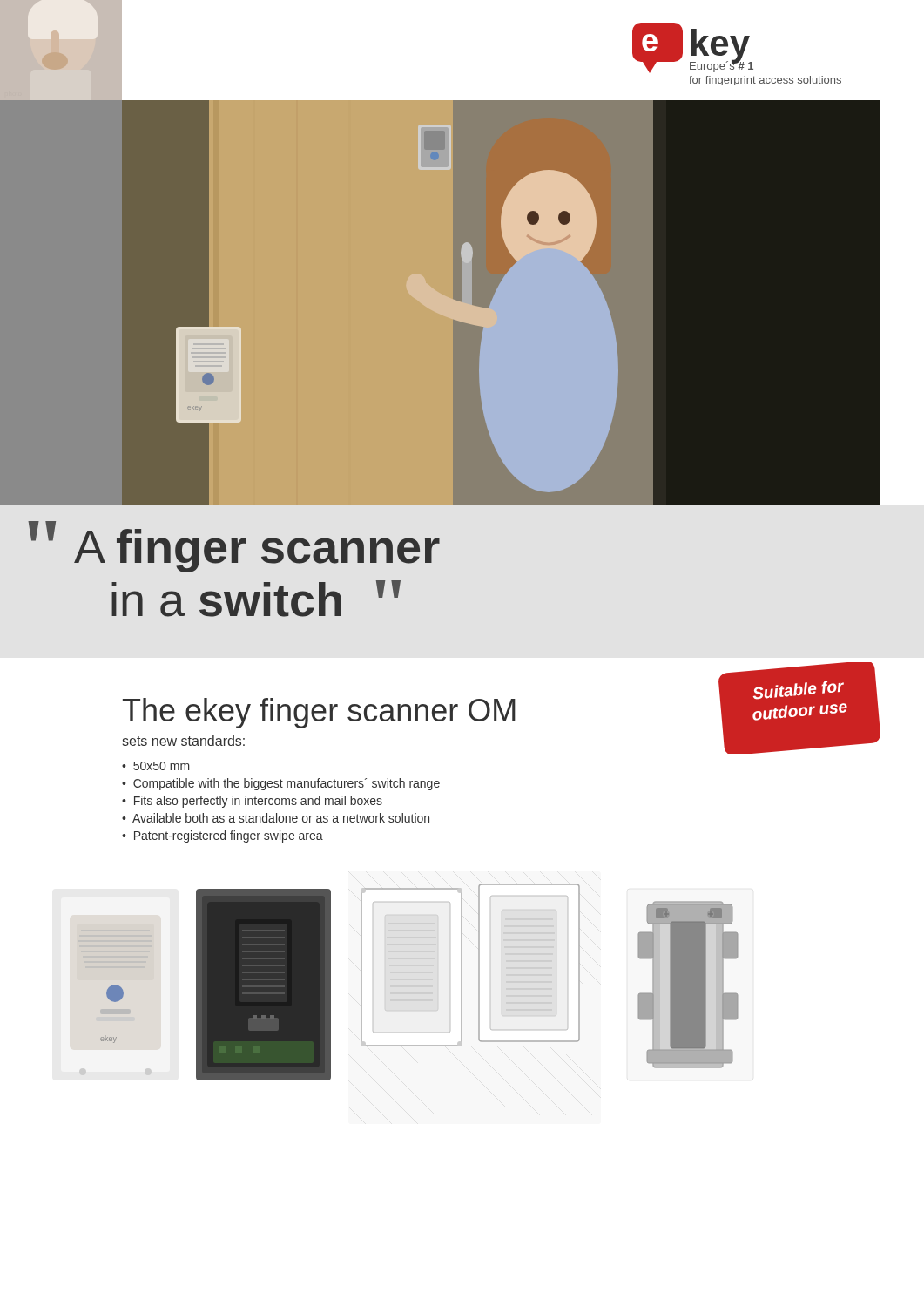Select the list item containing "• Available both as"

[x=276, y=818]
